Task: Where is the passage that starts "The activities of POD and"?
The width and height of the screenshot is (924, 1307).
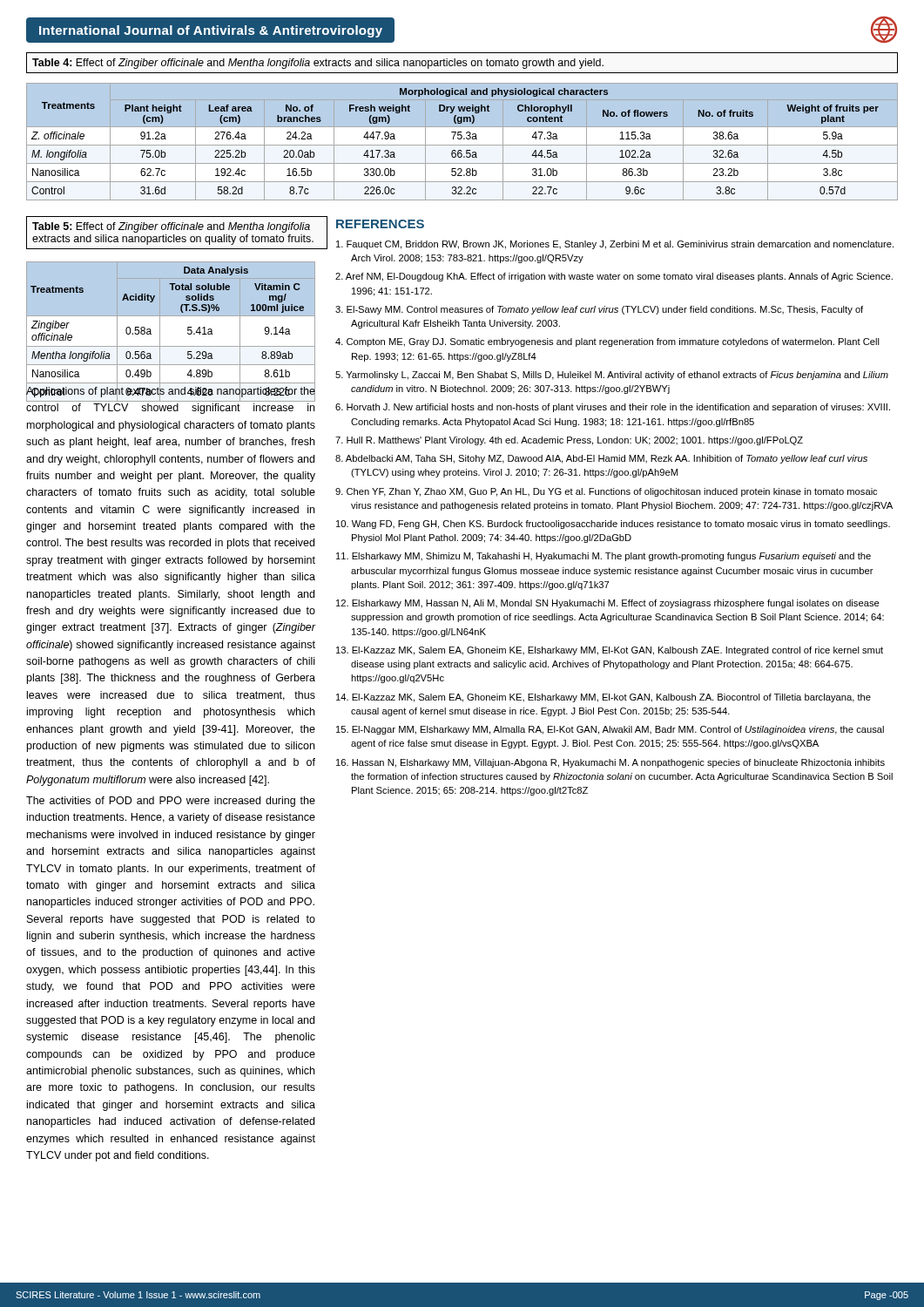Action: point(171,978)
